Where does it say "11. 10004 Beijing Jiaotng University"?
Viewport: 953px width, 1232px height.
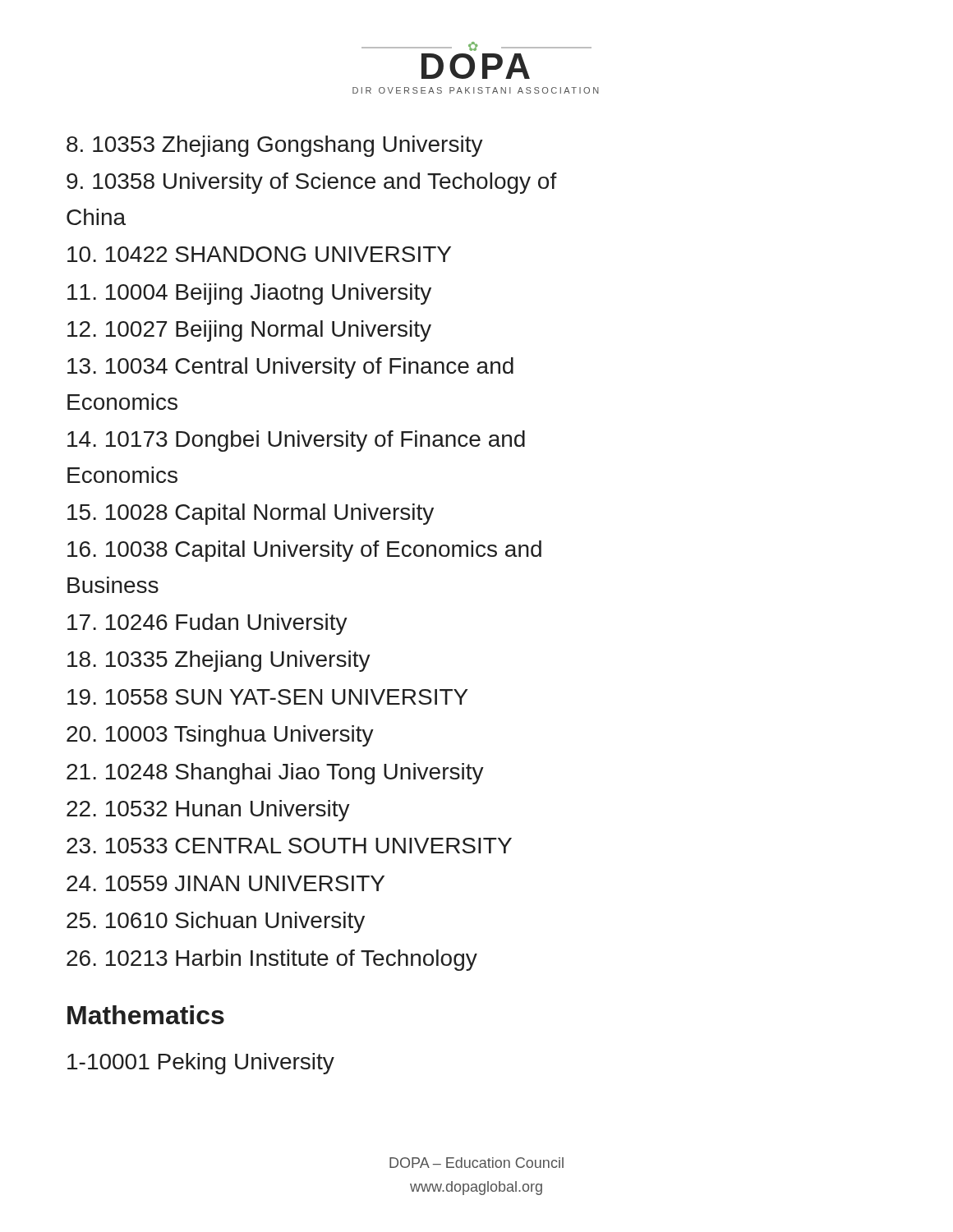[249, 292]
